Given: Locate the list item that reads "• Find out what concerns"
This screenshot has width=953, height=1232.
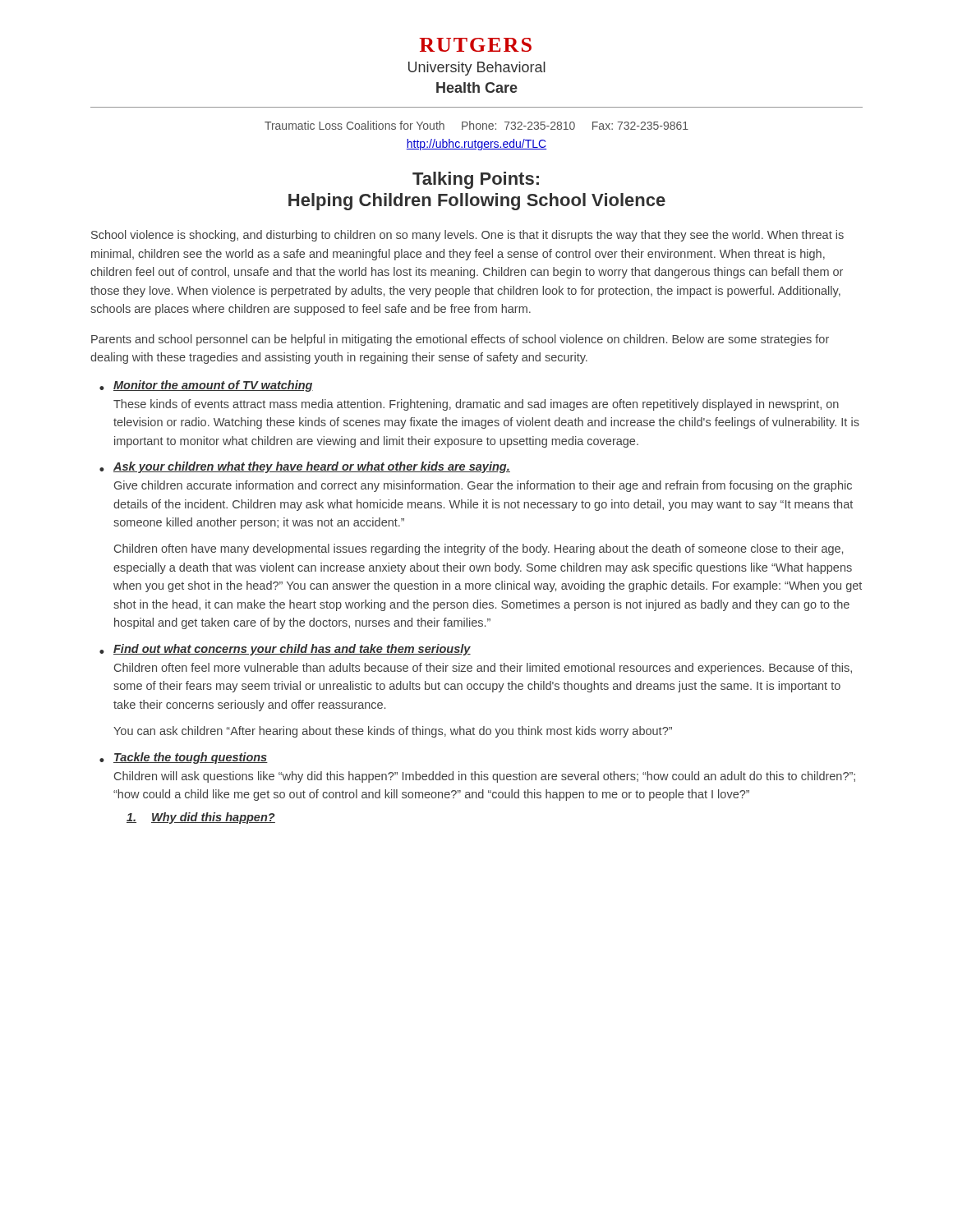Looking at the screenshot, I should [x=476, y=691].
